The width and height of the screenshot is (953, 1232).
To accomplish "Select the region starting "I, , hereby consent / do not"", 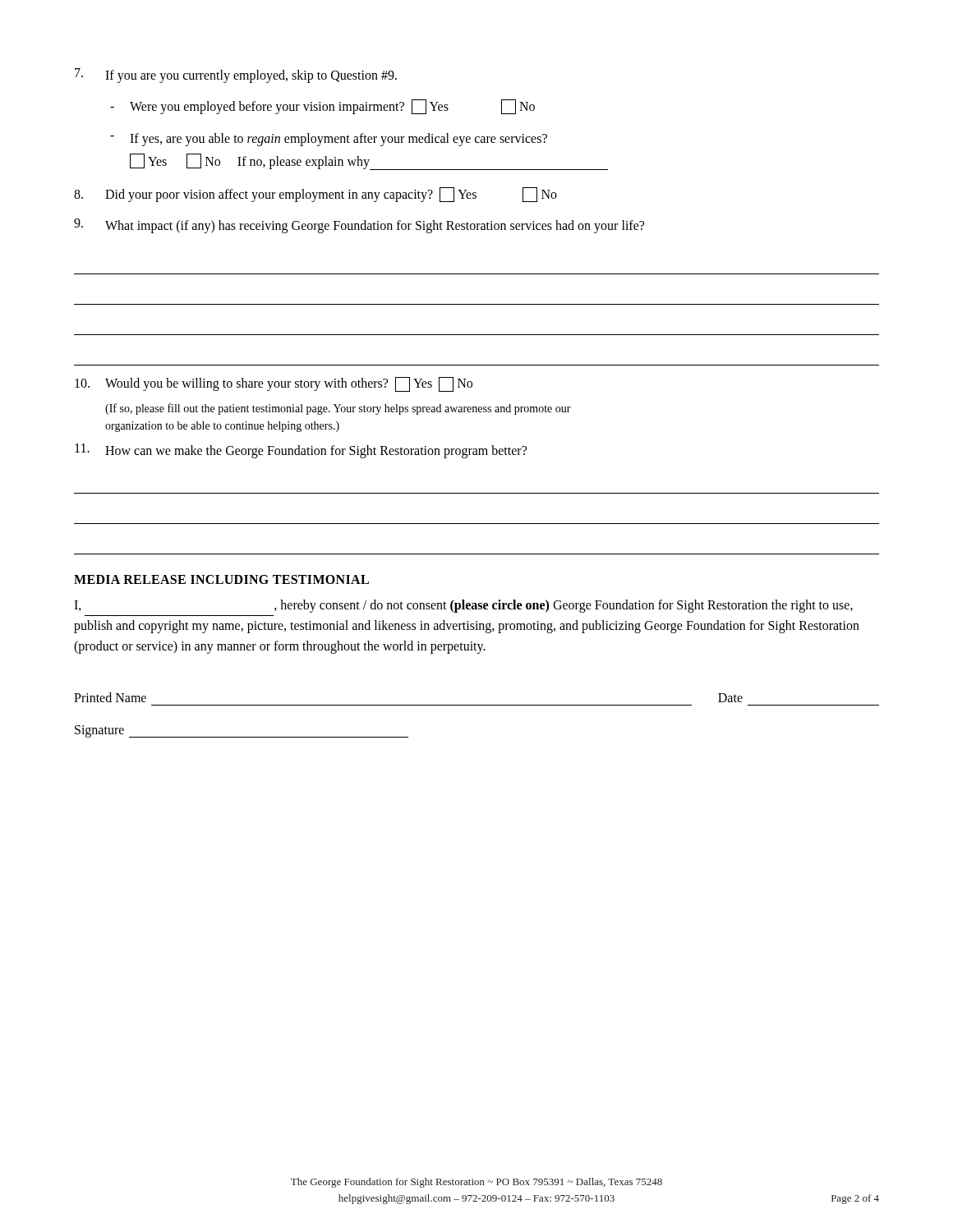I will (x=467, y=625).
